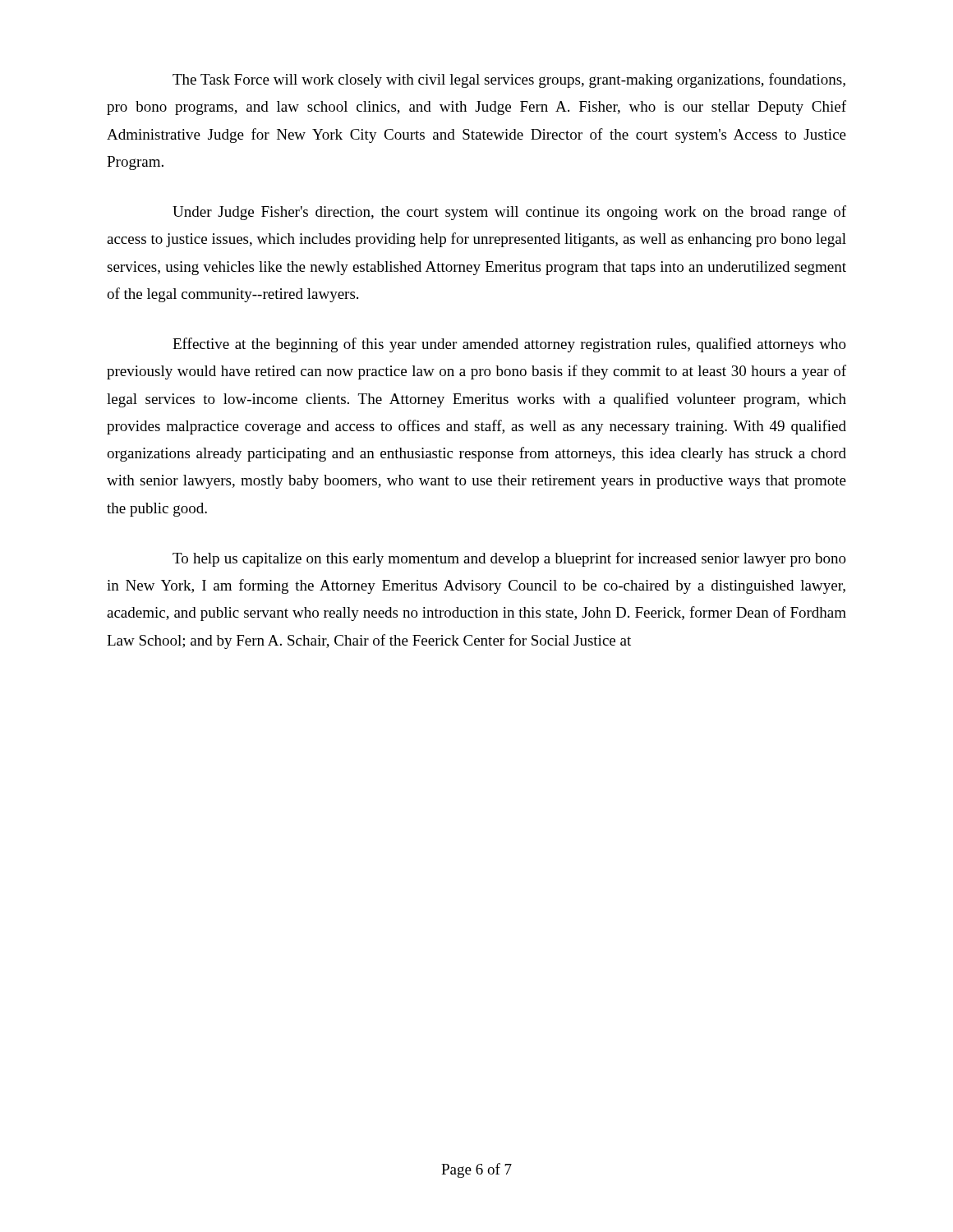This screenshot has width=953, height=1232.
Task: Click the passage that begins "Effective at the beginning of"
Action: click(476, 426)
